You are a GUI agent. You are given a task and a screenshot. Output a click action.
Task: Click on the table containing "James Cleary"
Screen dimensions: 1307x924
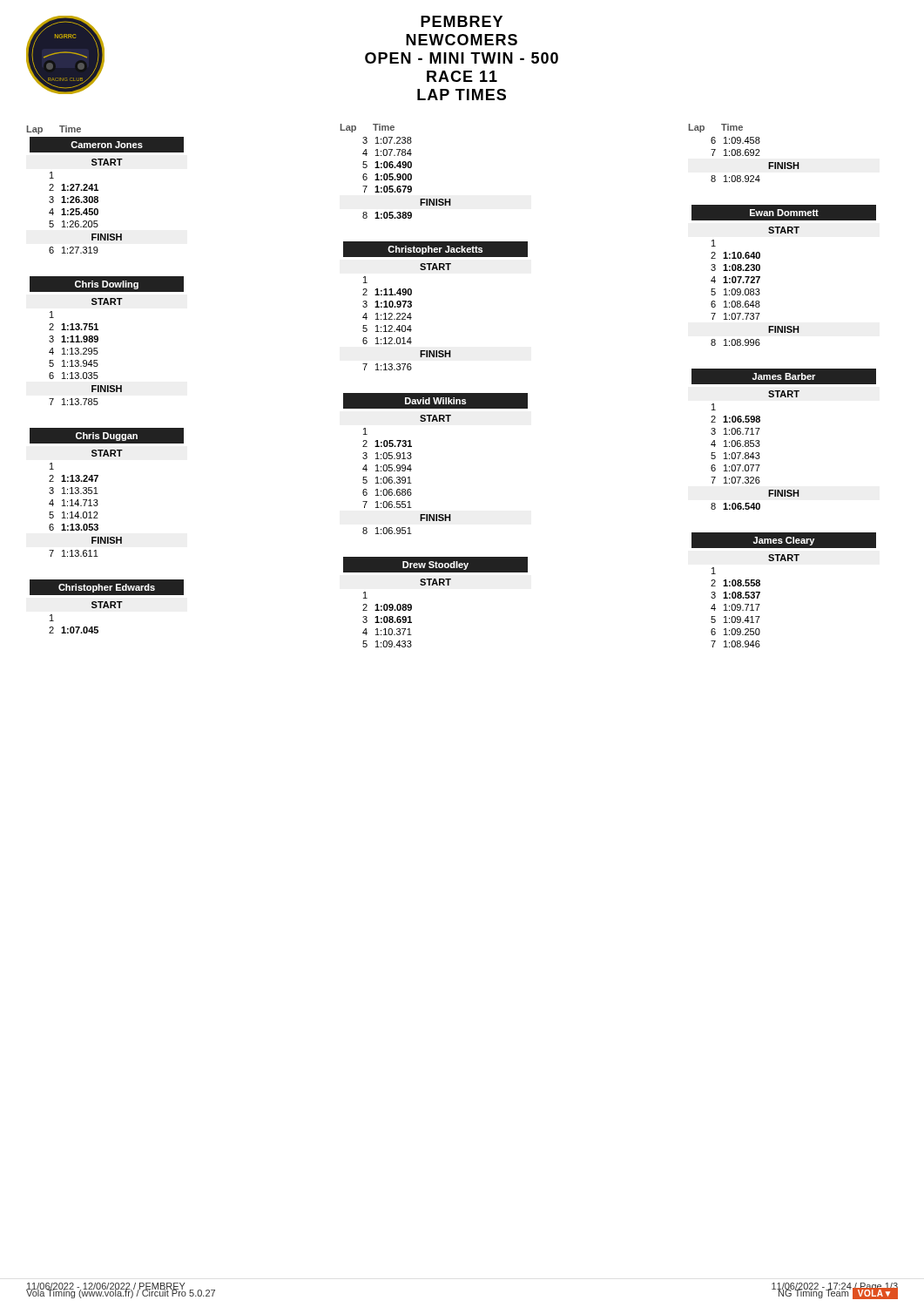pyautogui.click(x=784, y=591)
